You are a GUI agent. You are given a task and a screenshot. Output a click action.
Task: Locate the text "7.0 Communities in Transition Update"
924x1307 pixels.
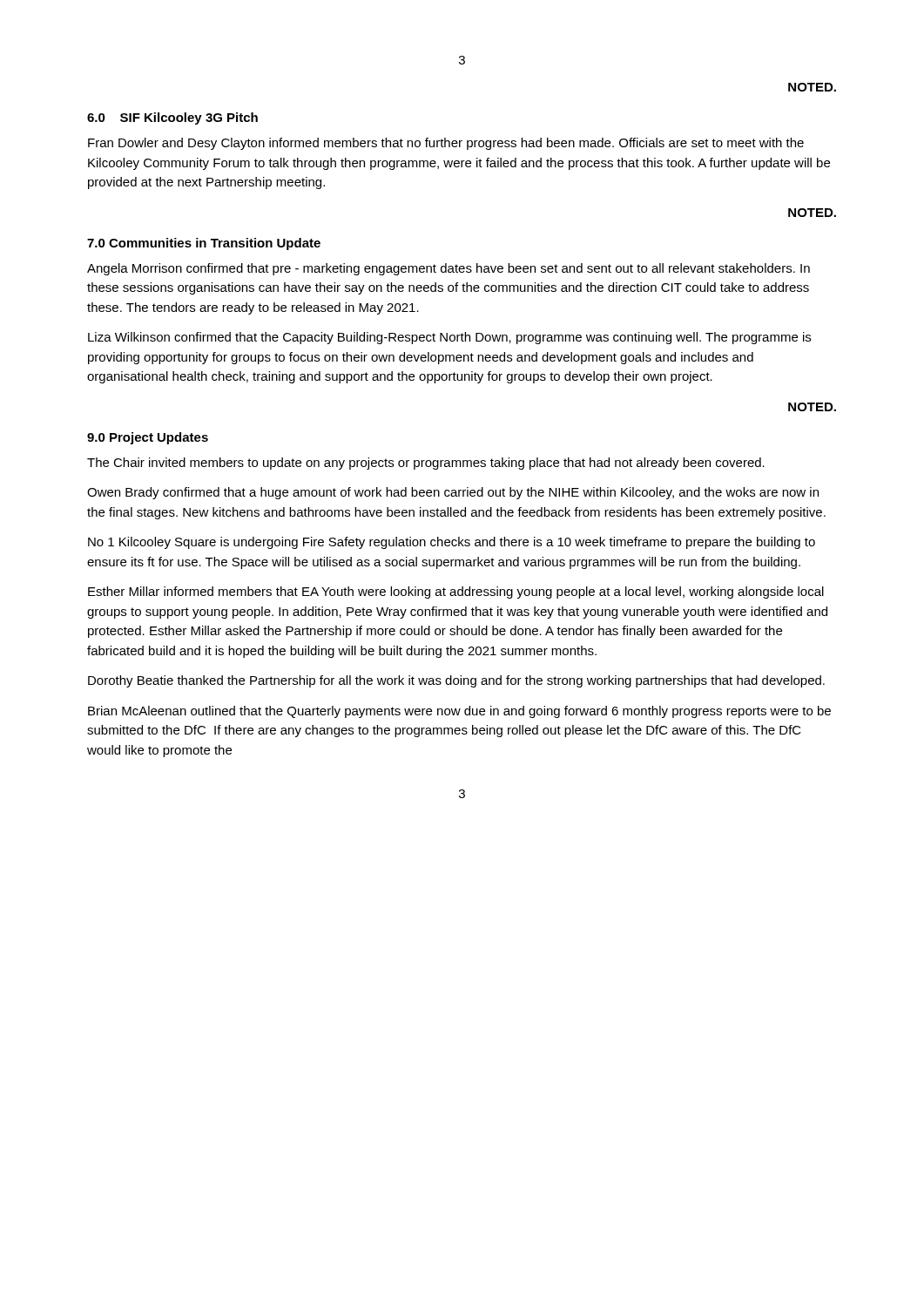[204, 242]
